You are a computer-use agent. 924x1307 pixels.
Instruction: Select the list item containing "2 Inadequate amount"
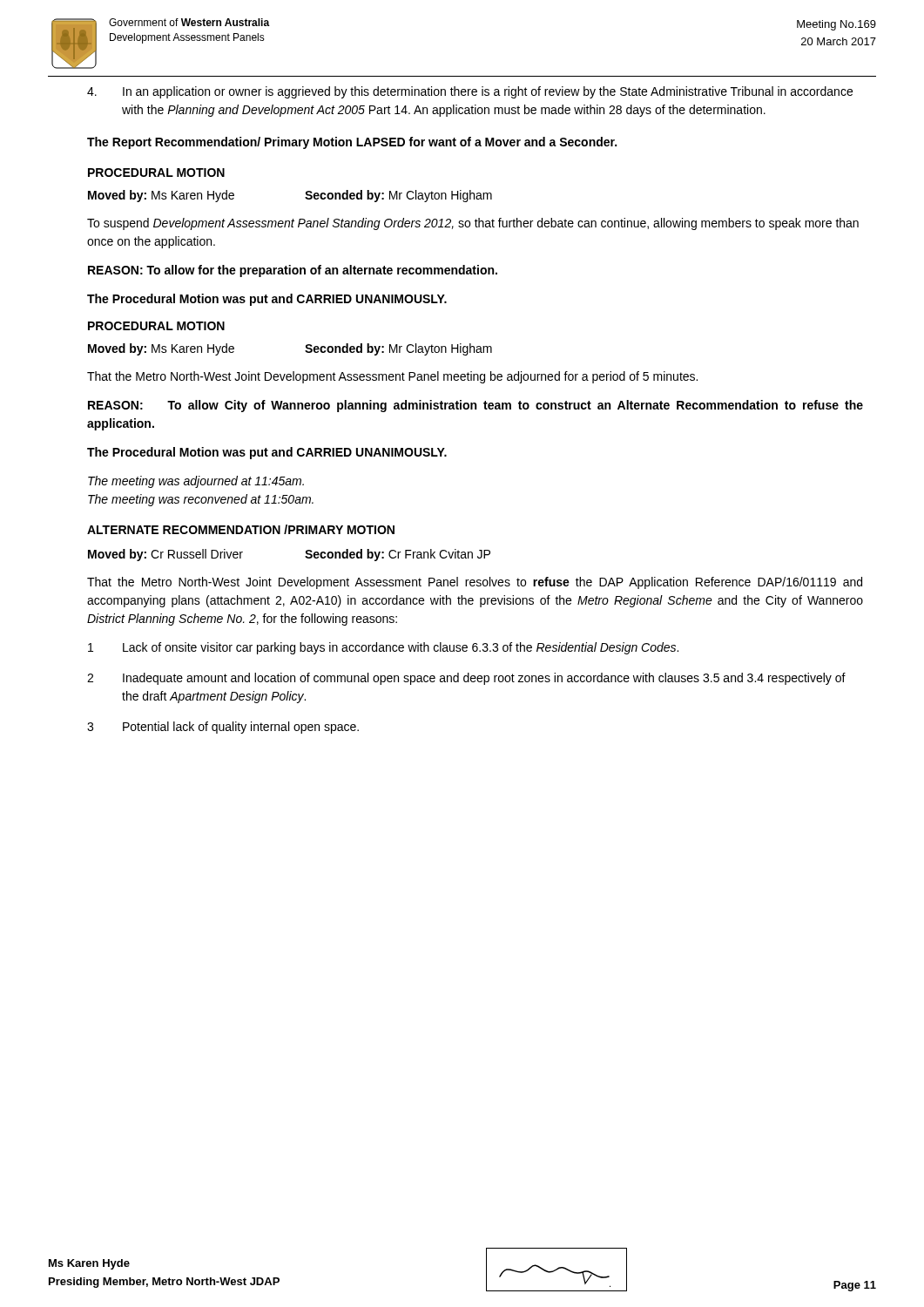pos(475,687)
